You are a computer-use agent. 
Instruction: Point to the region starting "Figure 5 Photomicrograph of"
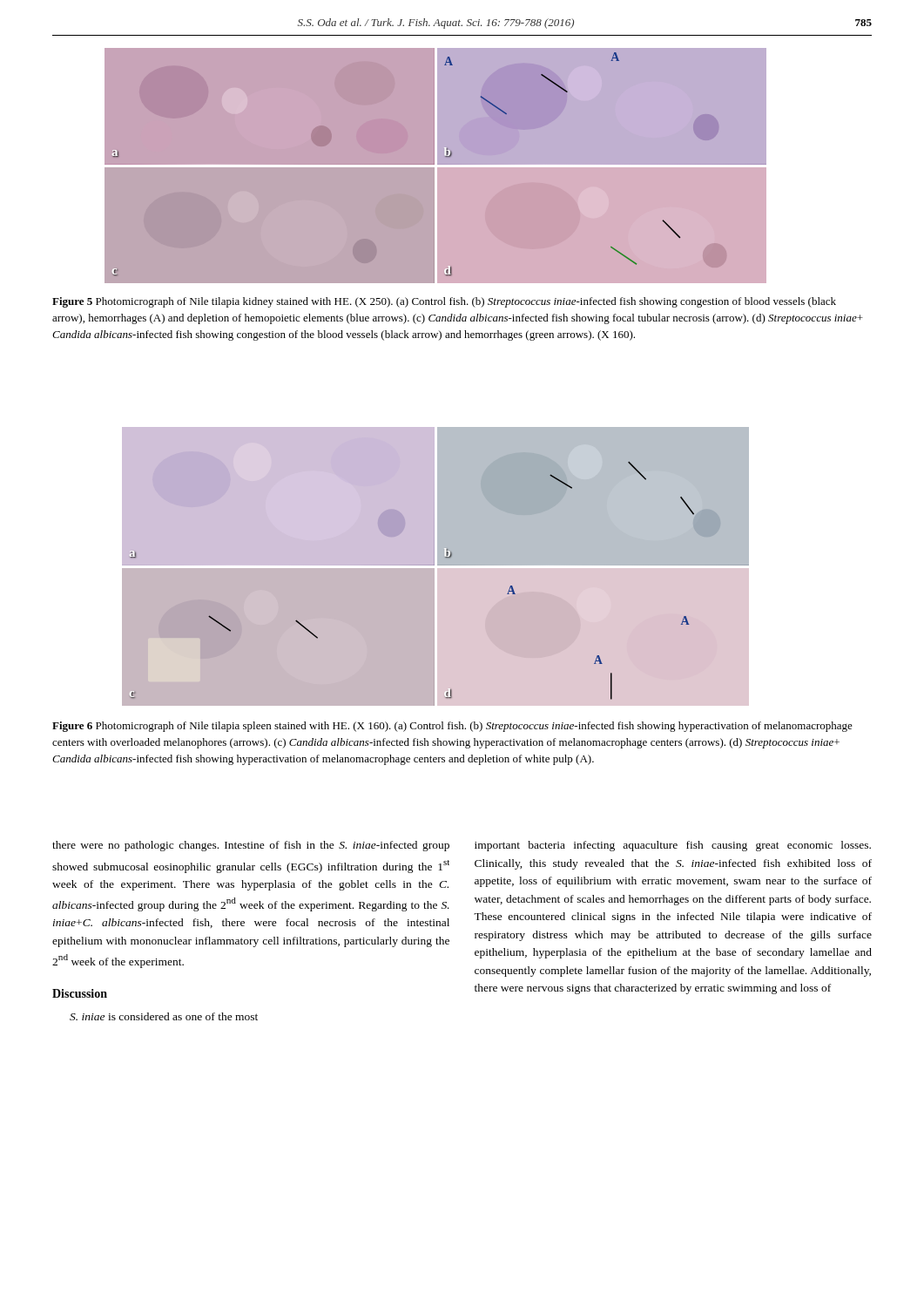(458, 318)
